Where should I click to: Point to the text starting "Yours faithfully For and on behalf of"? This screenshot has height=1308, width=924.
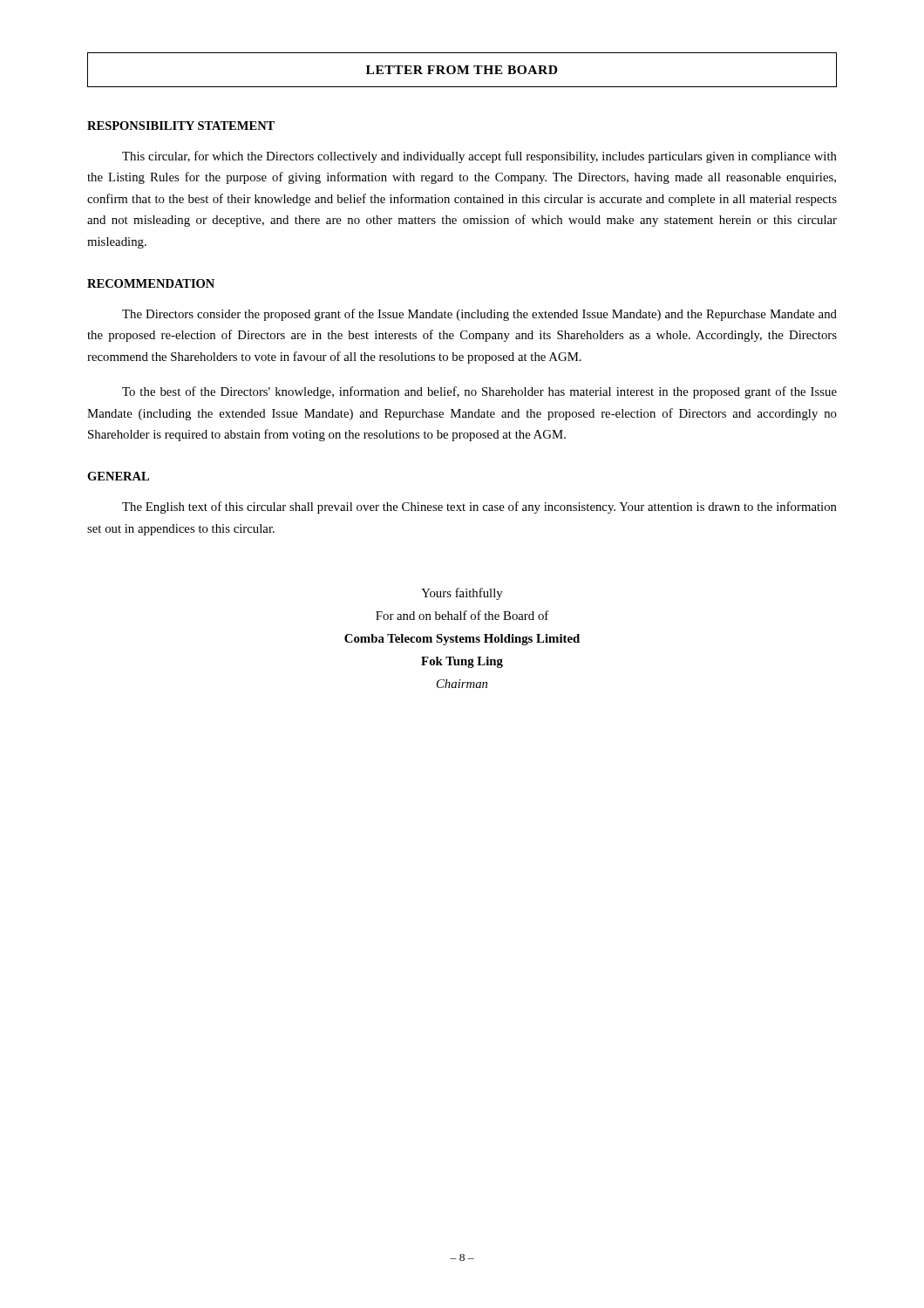click(462, 638)
